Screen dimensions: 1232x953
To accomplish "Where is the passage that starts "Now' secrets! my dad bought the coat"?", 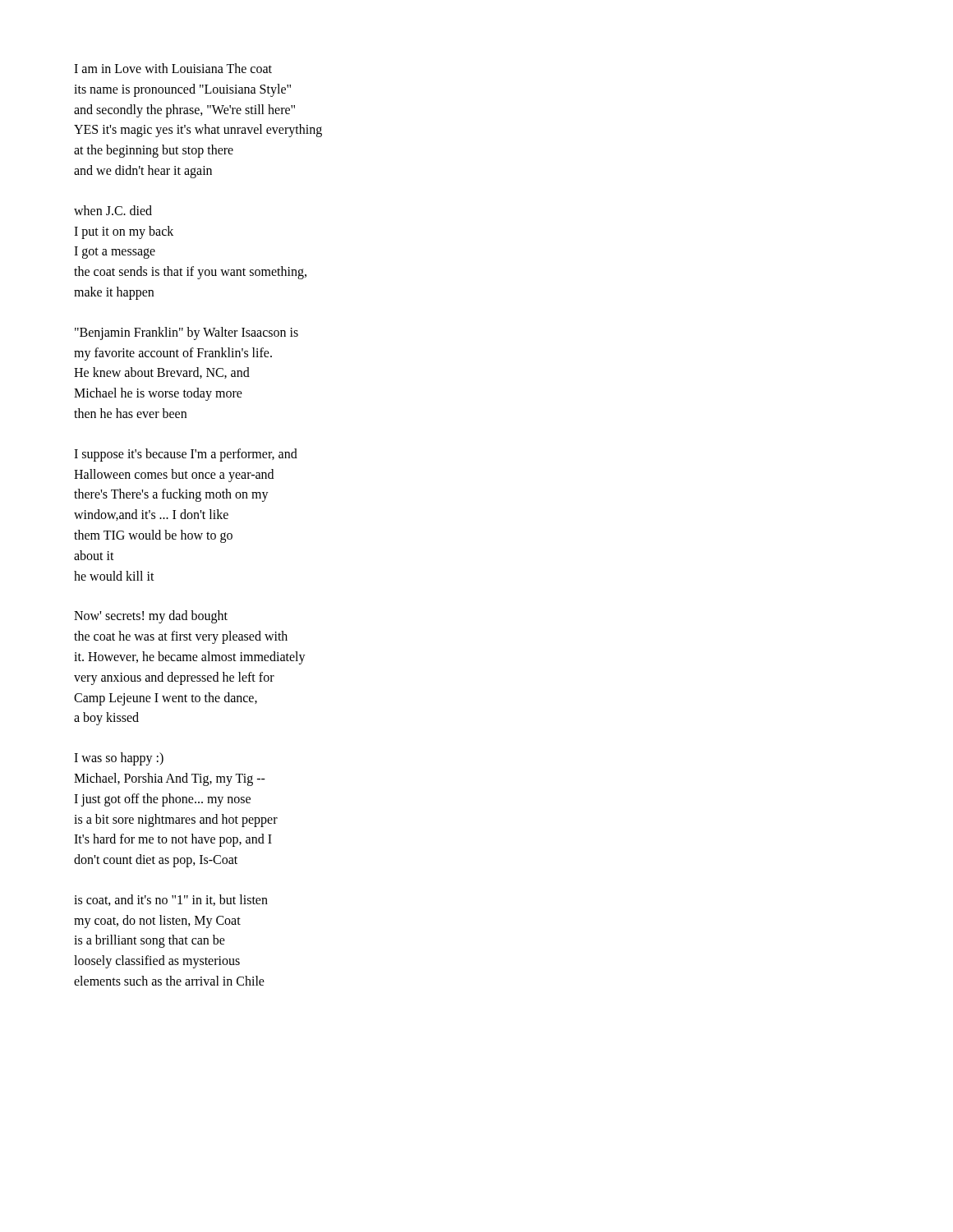I will [190, 667].
